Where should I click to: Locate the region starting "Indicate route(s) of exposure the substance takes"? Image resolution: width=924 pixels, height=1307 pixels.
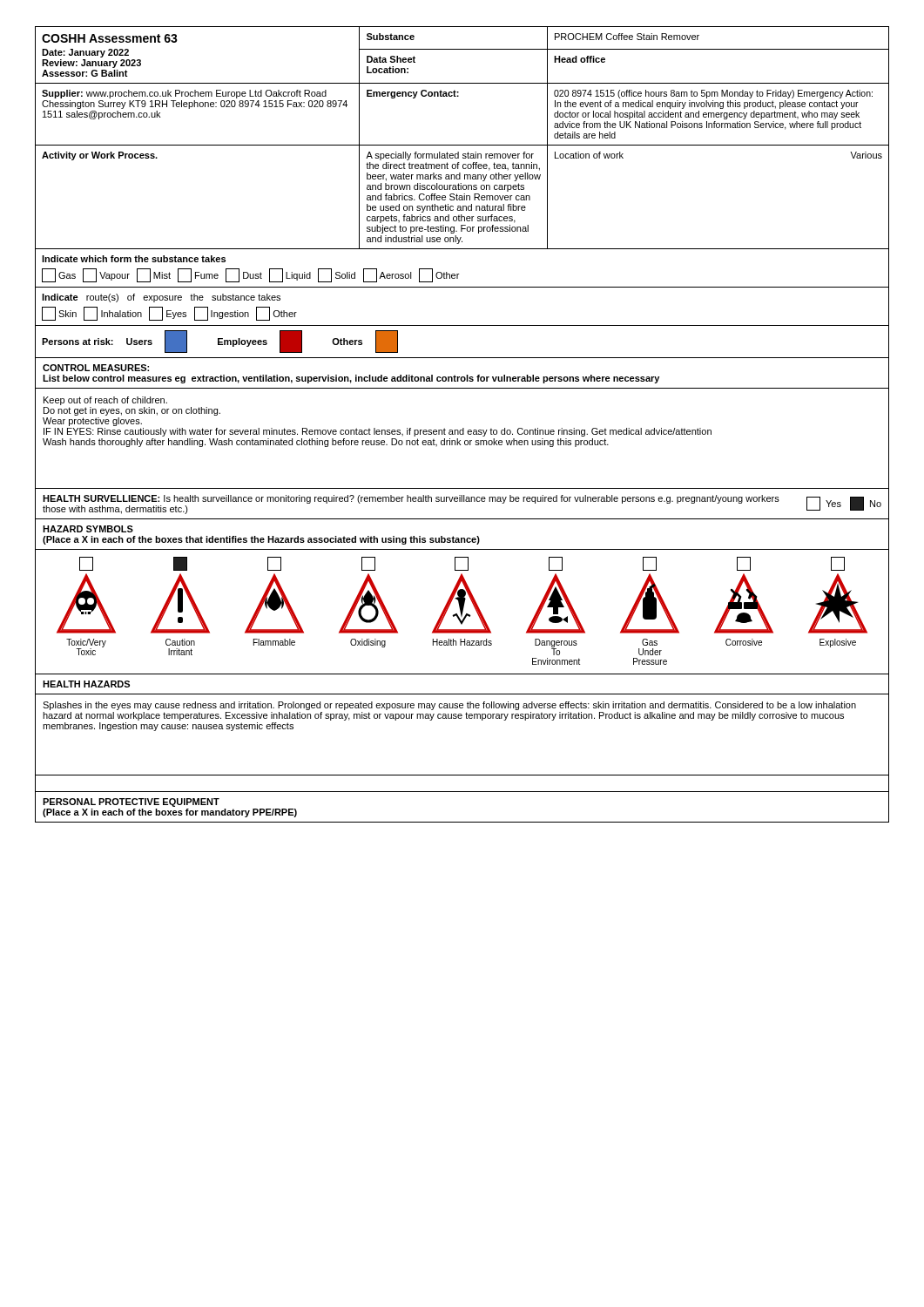click(161, 298)
